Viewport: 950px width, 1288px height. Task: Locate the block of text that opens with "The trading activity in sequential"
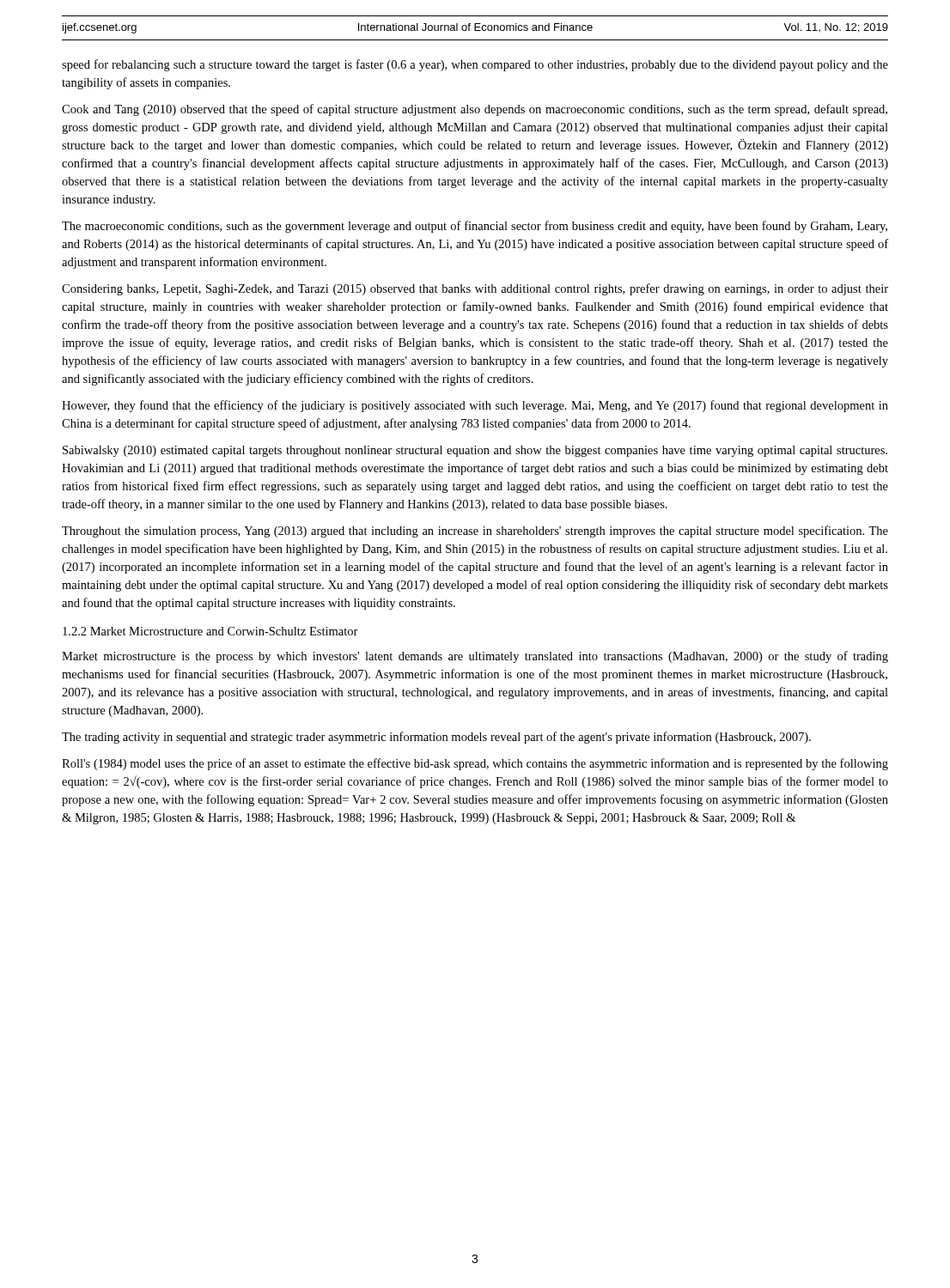437,737
